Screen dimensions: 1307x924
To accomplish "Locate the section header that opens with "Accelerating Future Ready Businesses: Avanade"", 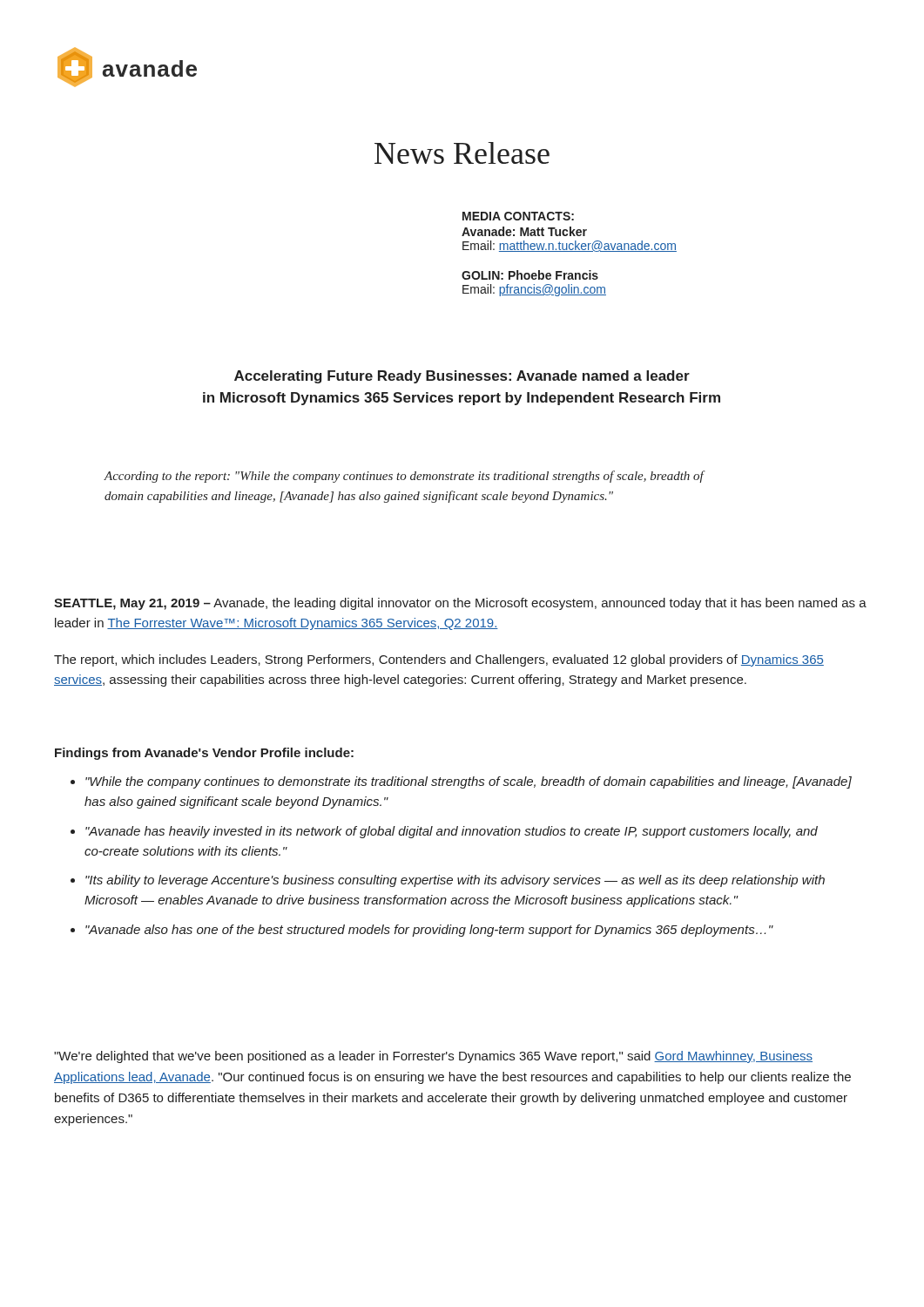I will point(462,387).
